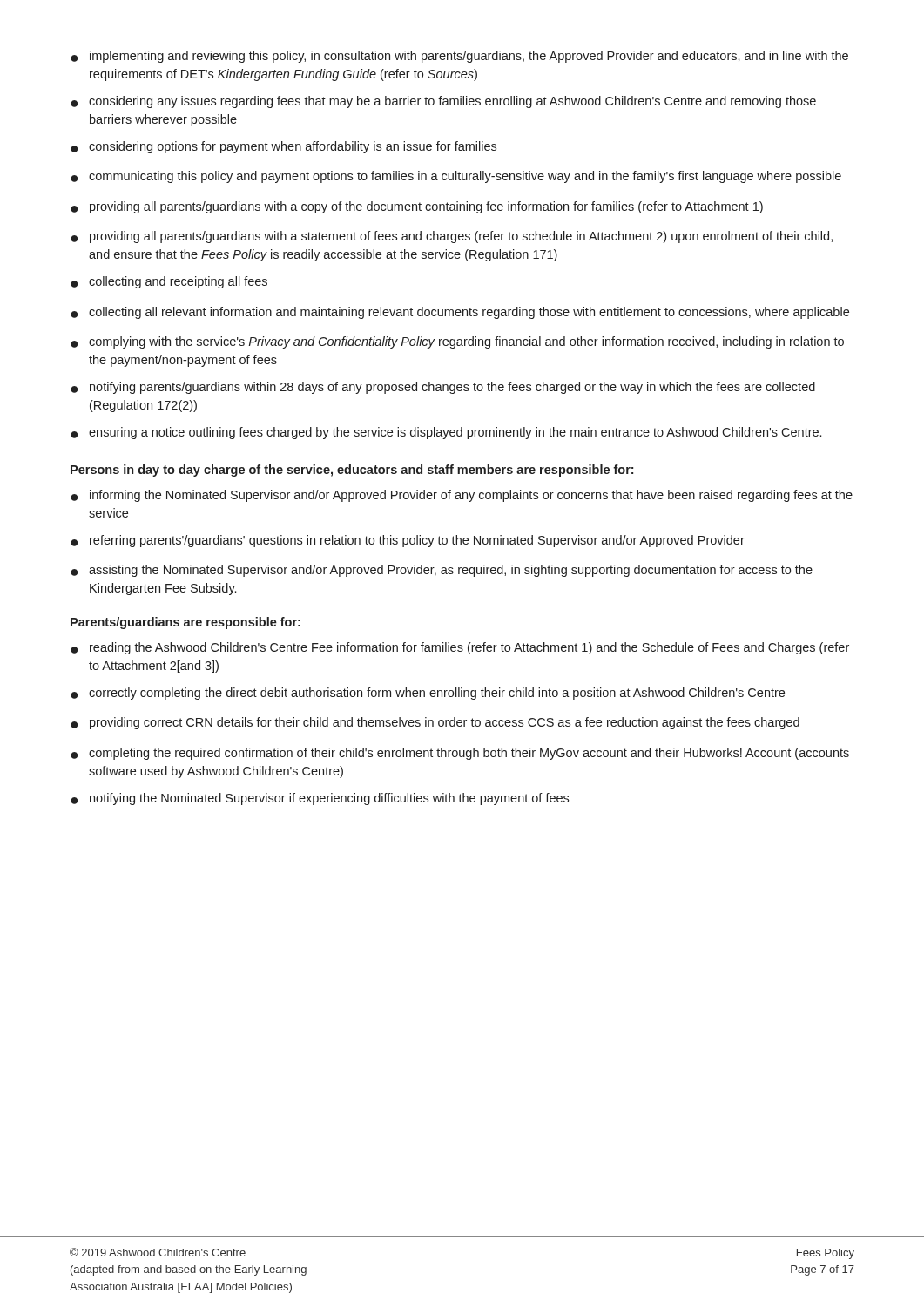
Task: Click on the list item containing "● reading the Ashwood Children's Centre Fee"
Action: (x=462, y=657)
